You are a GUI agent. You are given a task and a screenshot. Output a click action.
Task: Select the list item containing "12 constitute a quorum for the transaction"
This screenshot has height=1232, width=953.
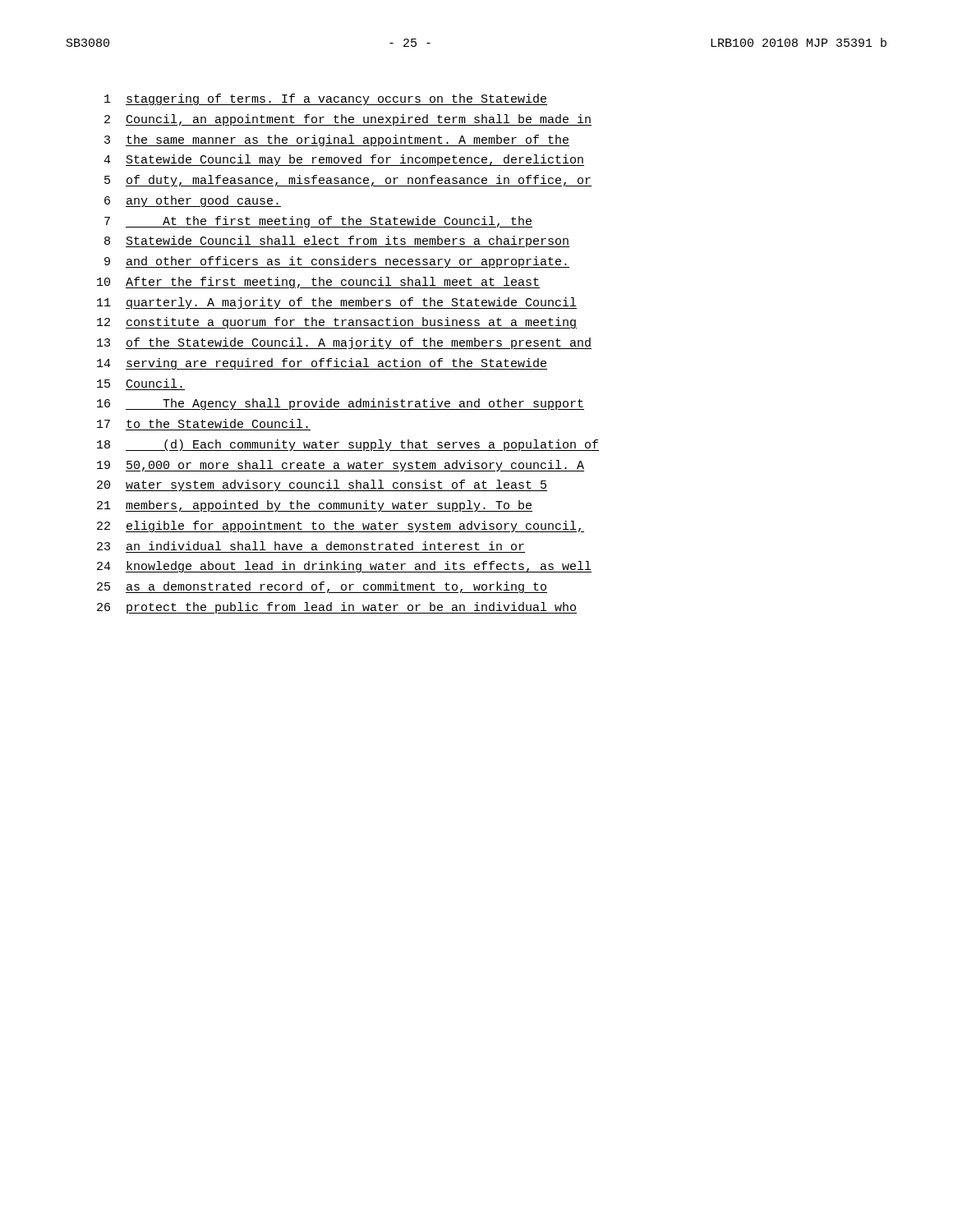tap(476, 324)
